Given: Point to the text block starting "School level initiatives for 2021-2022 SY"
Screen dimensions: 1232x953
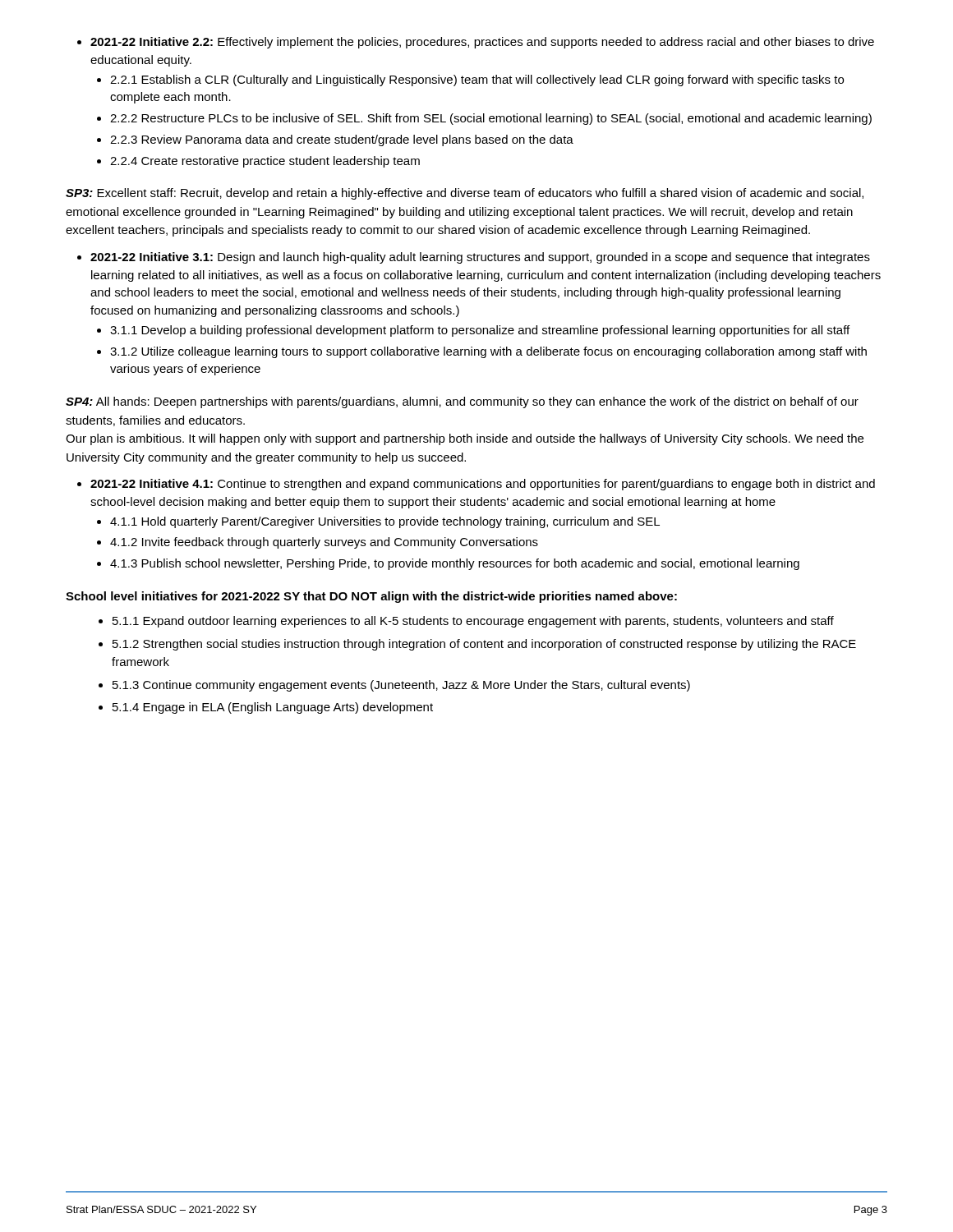Looking at the screenshot, I should click(372, 596).
